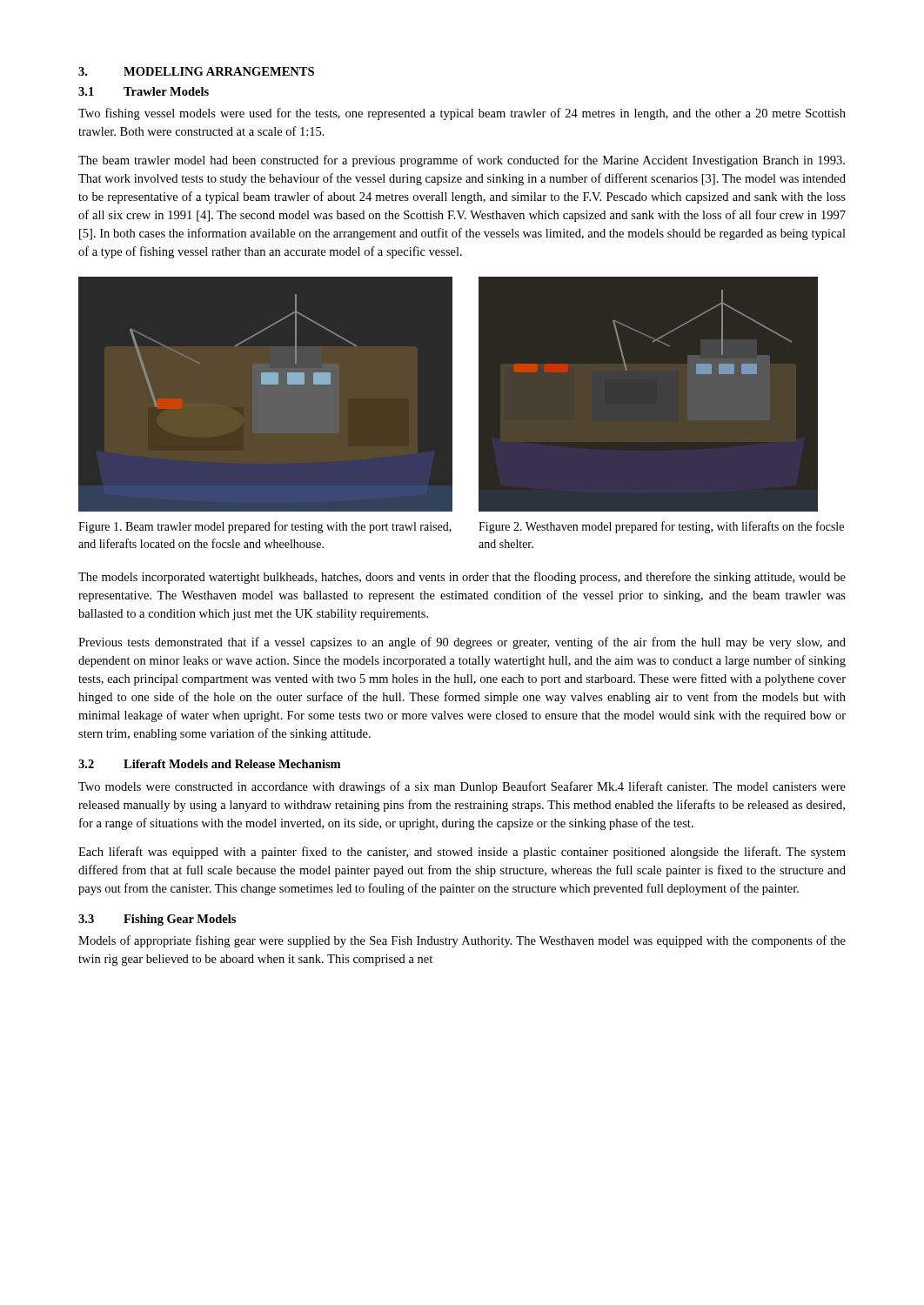The image size is (924, 1305).
Task: Select the section header that says "3.2 Liferaft Models and Release Mechanism"
Action: [210, 765]
